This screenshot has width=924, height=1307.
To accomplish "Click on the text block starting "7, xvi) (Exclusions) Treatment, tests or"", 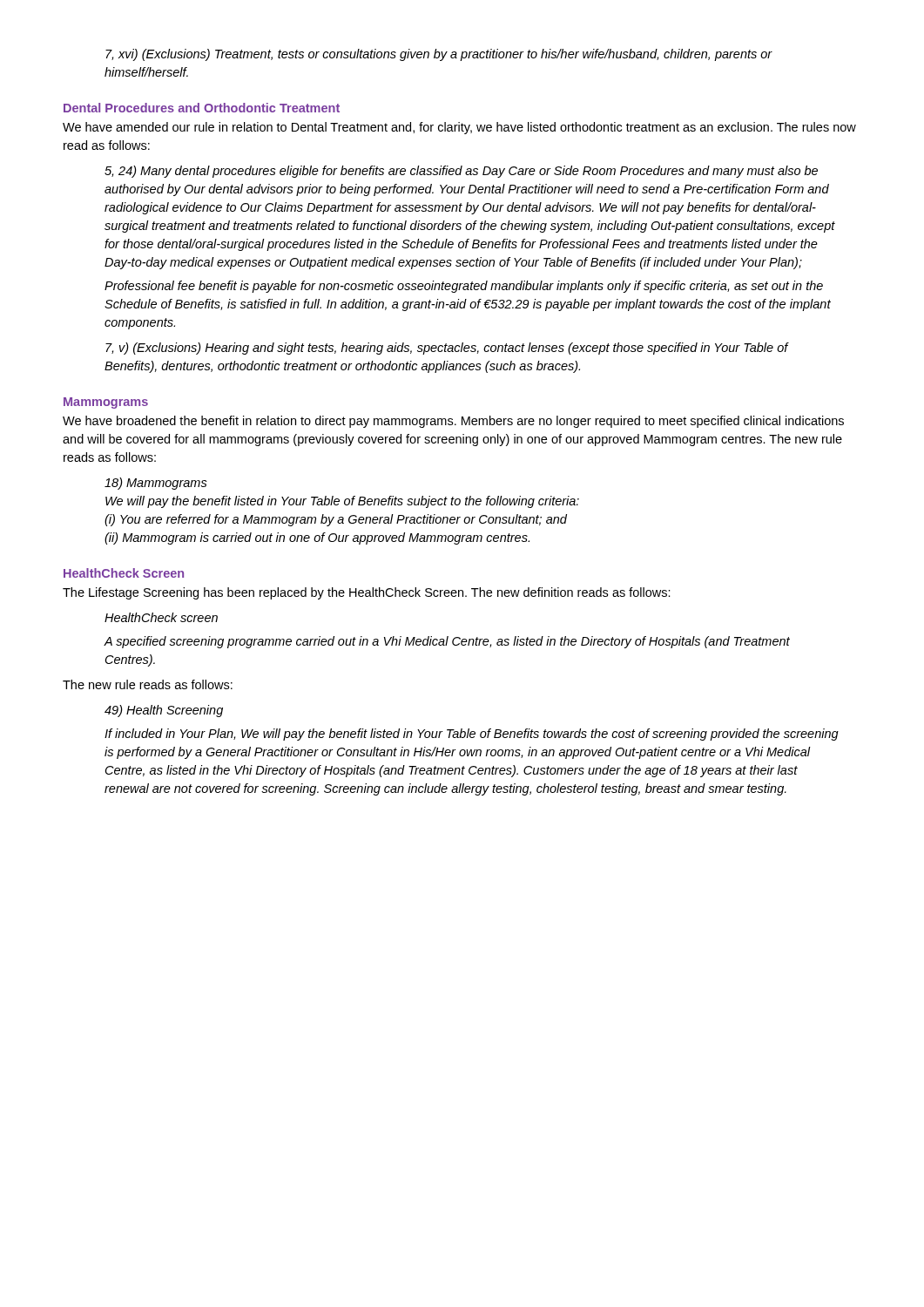I will click(x=474, y=64).
